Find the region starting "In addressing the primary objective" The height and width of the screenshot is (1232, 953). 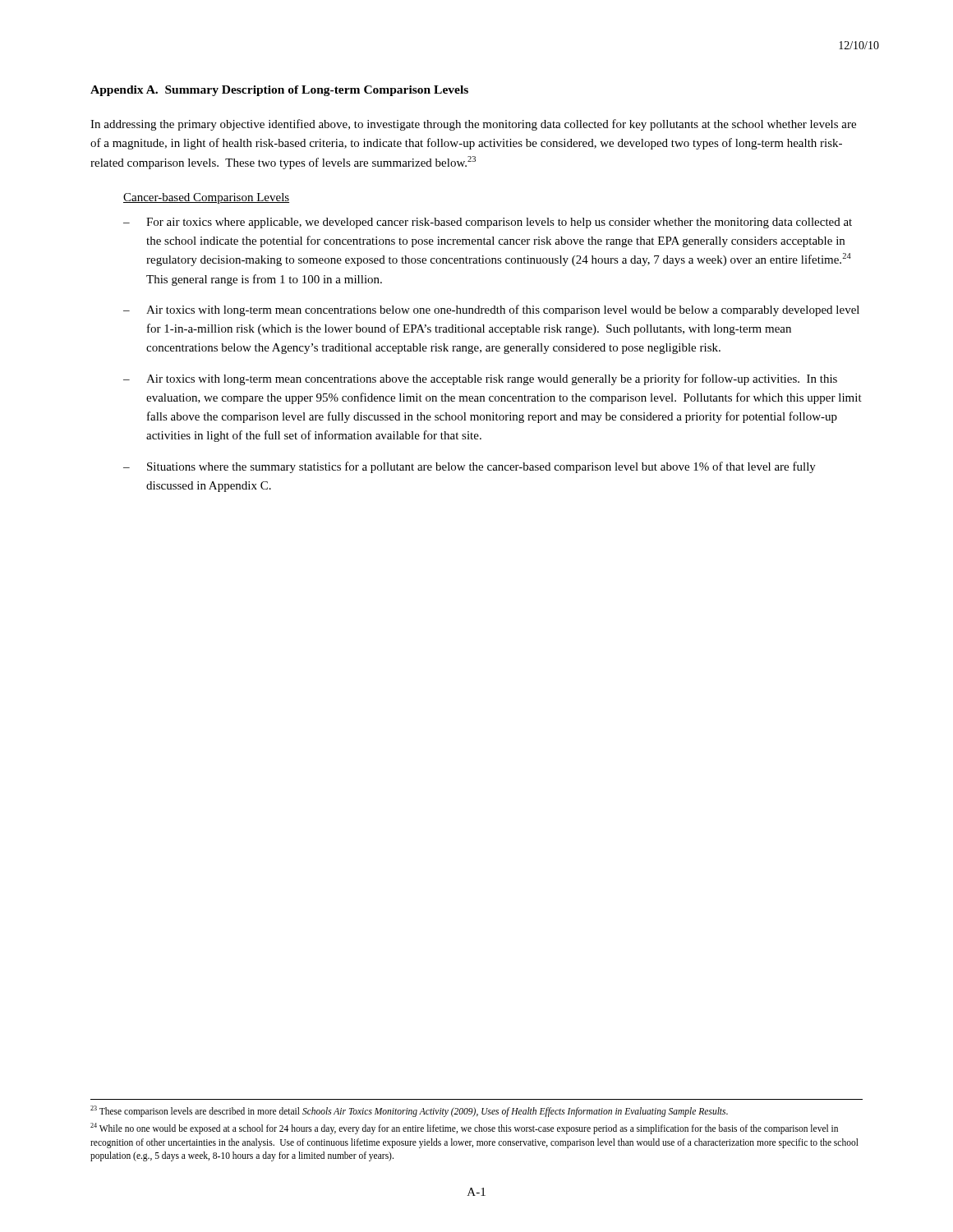pyautogui.click(x=473, y=143)
